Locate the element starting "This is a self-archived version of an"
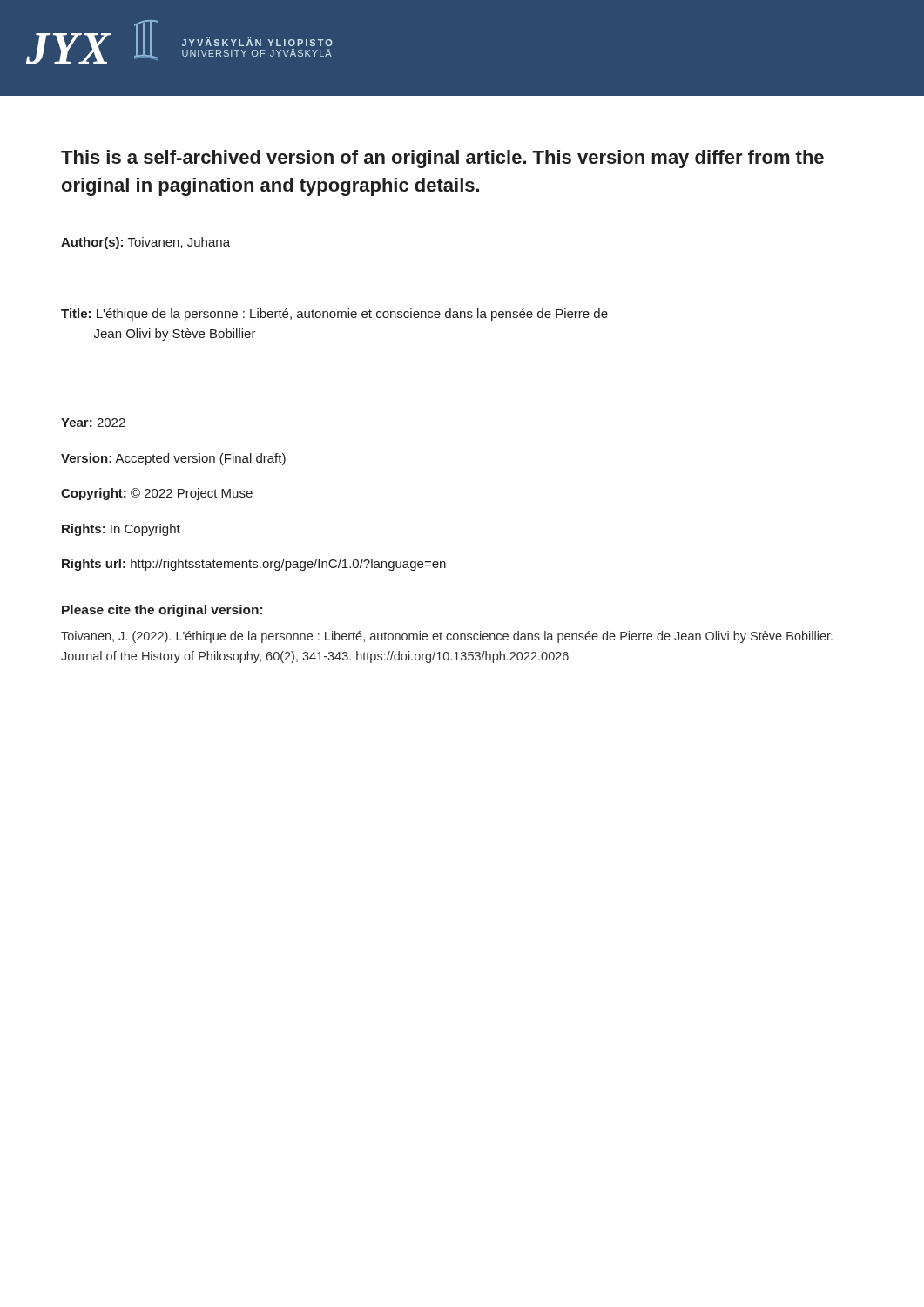 click(443, 171)
